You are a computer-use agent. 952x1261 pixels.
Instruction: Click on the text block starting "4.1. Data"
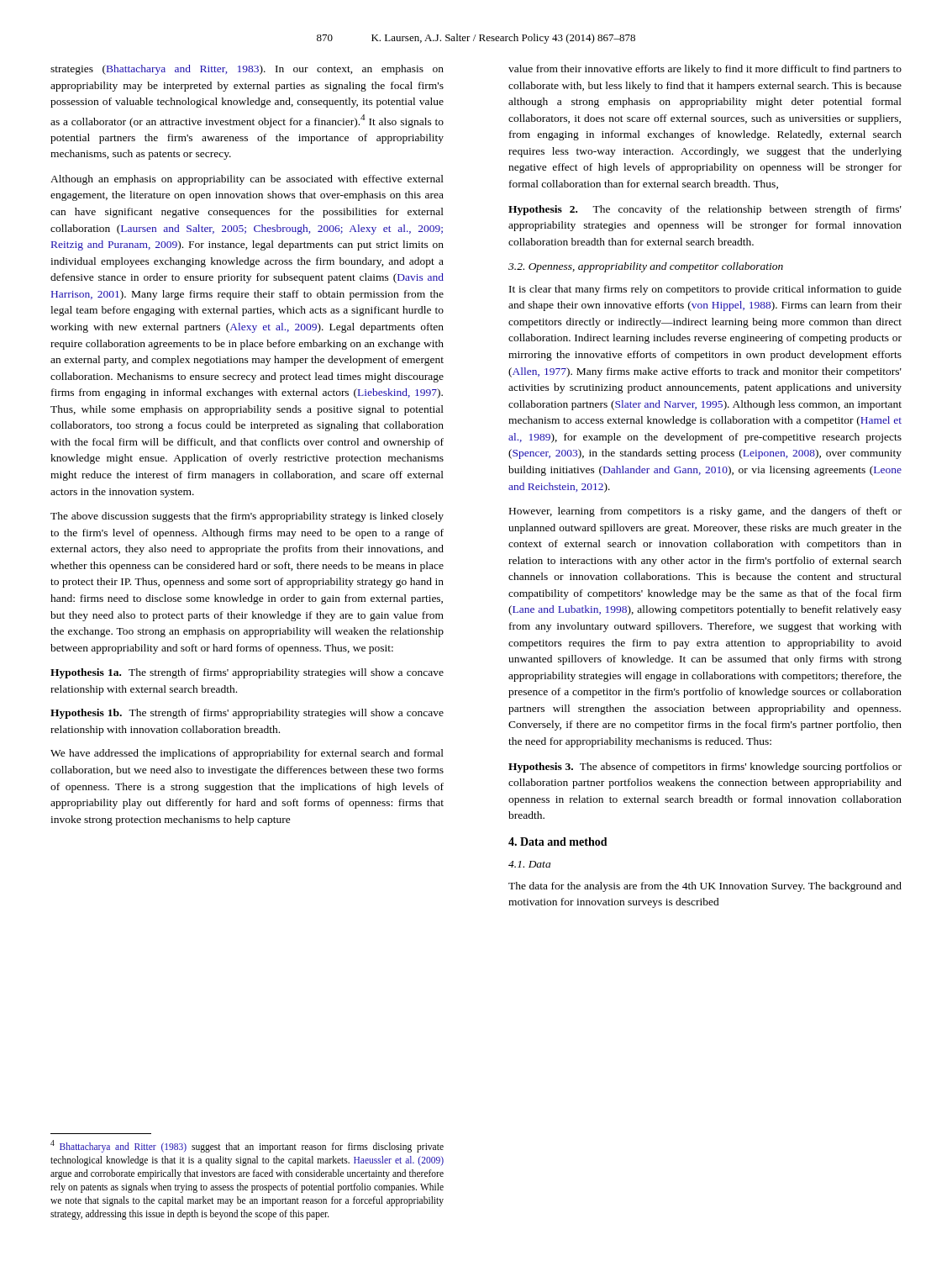[x=530, y=864]
